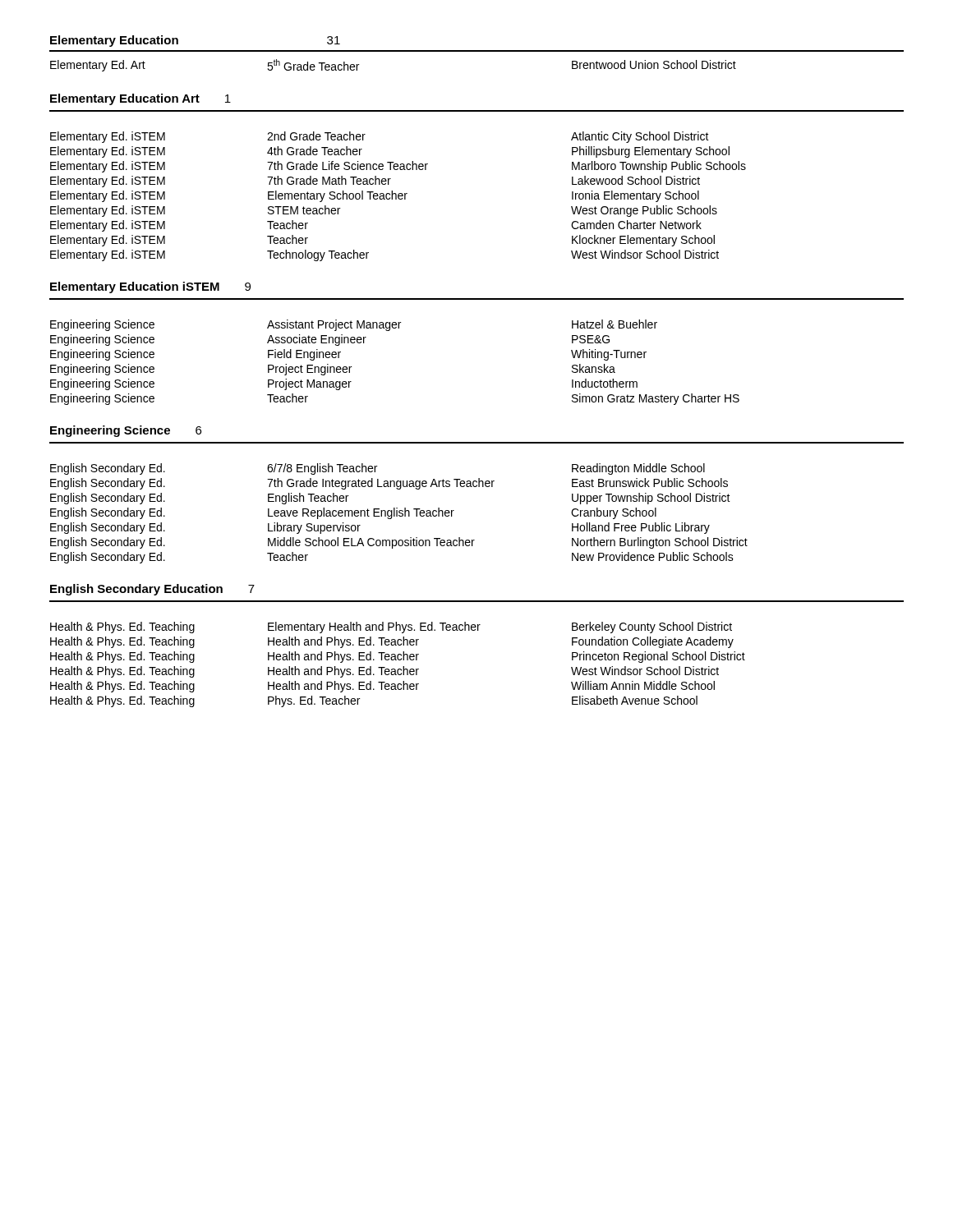Click where it says "Engineering Science Associate Engineer PSE&G"
The image size is (953, 1232).
coord(330,340)
